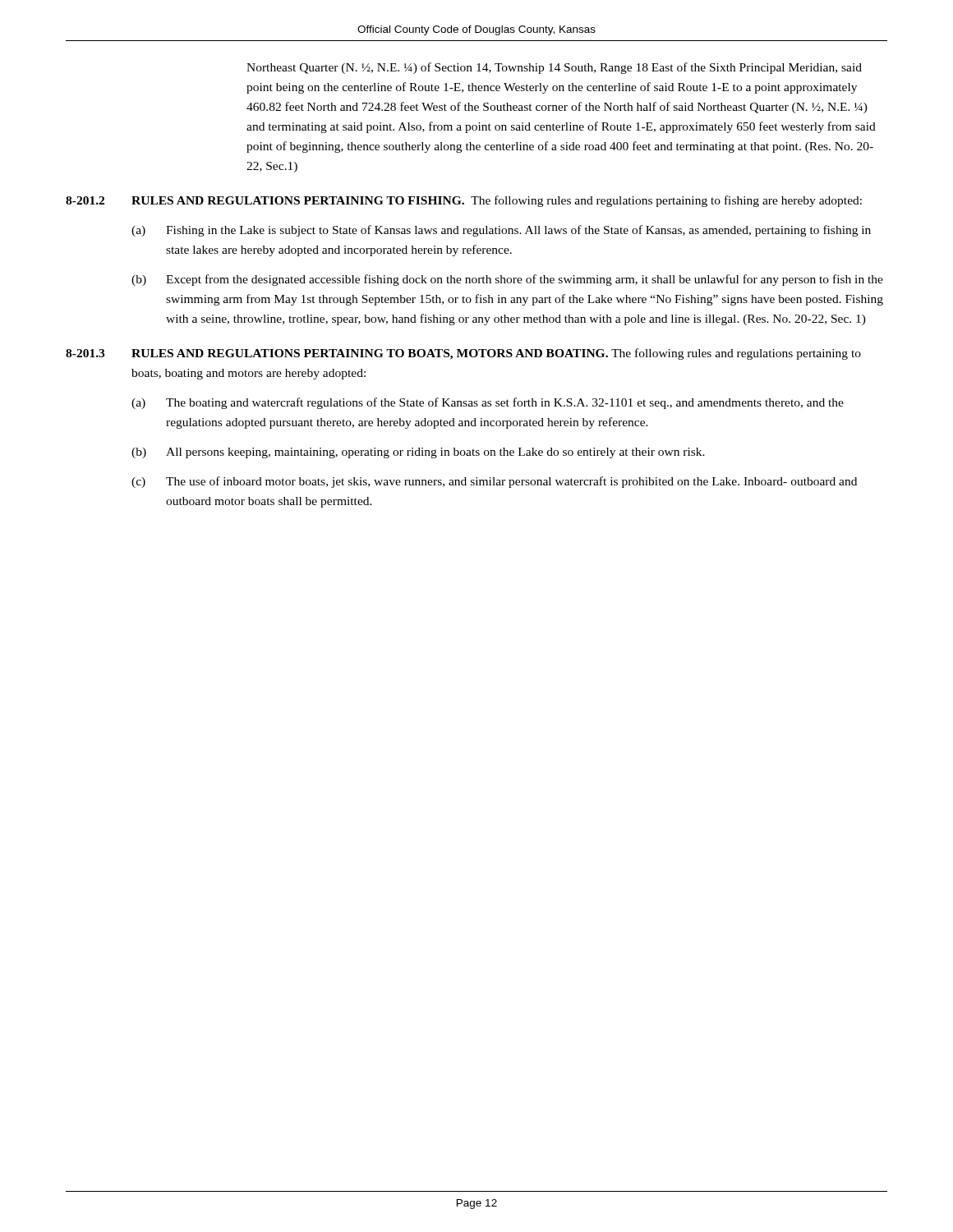Viewport: 953px width, 1232px height.
Task: Click on the list item containing "(a) The boating and watercraft regulations"
Action: 509,412
